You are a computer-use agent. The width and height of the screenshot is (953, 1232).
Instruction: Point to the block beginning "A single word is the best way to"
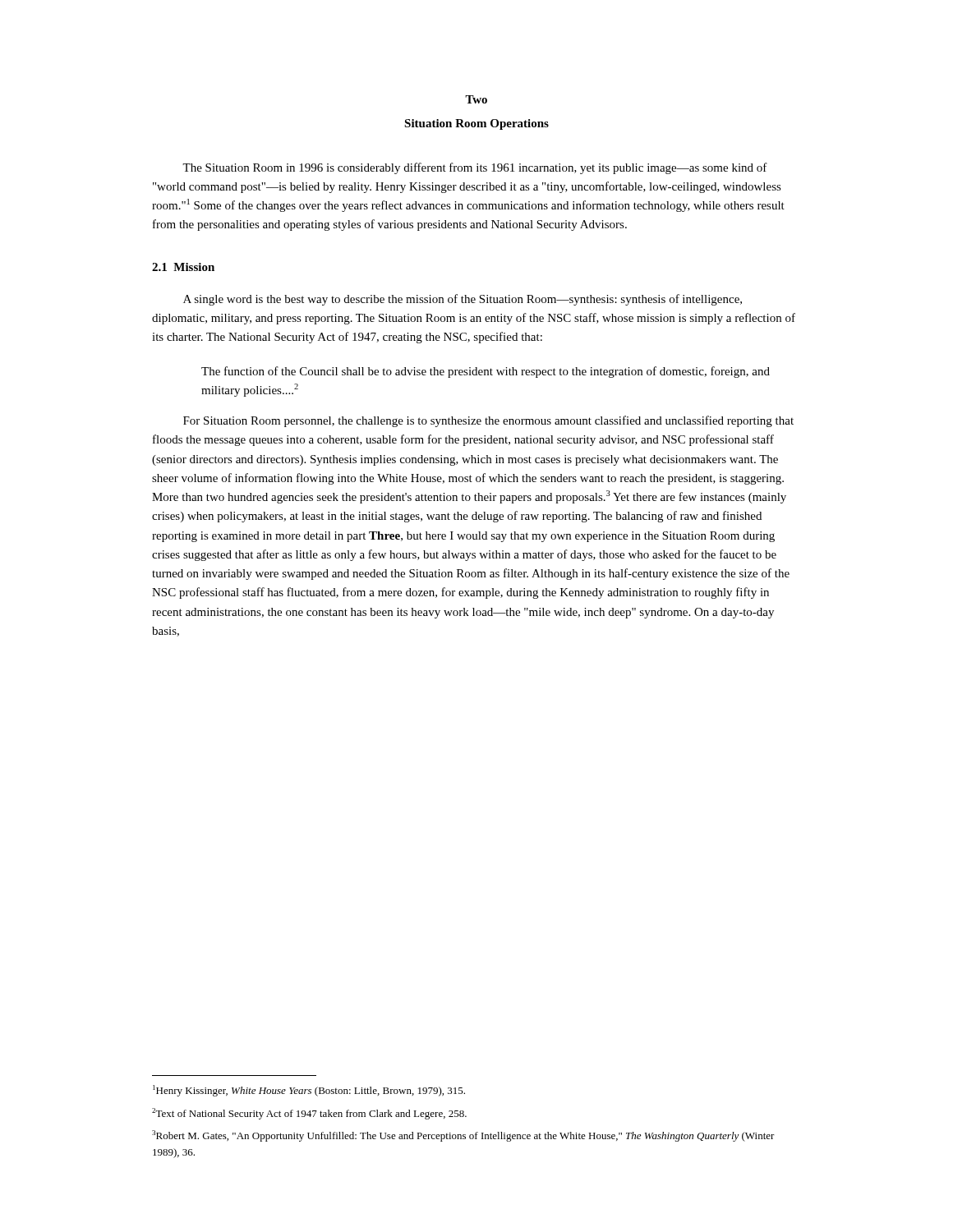(474, 318)
